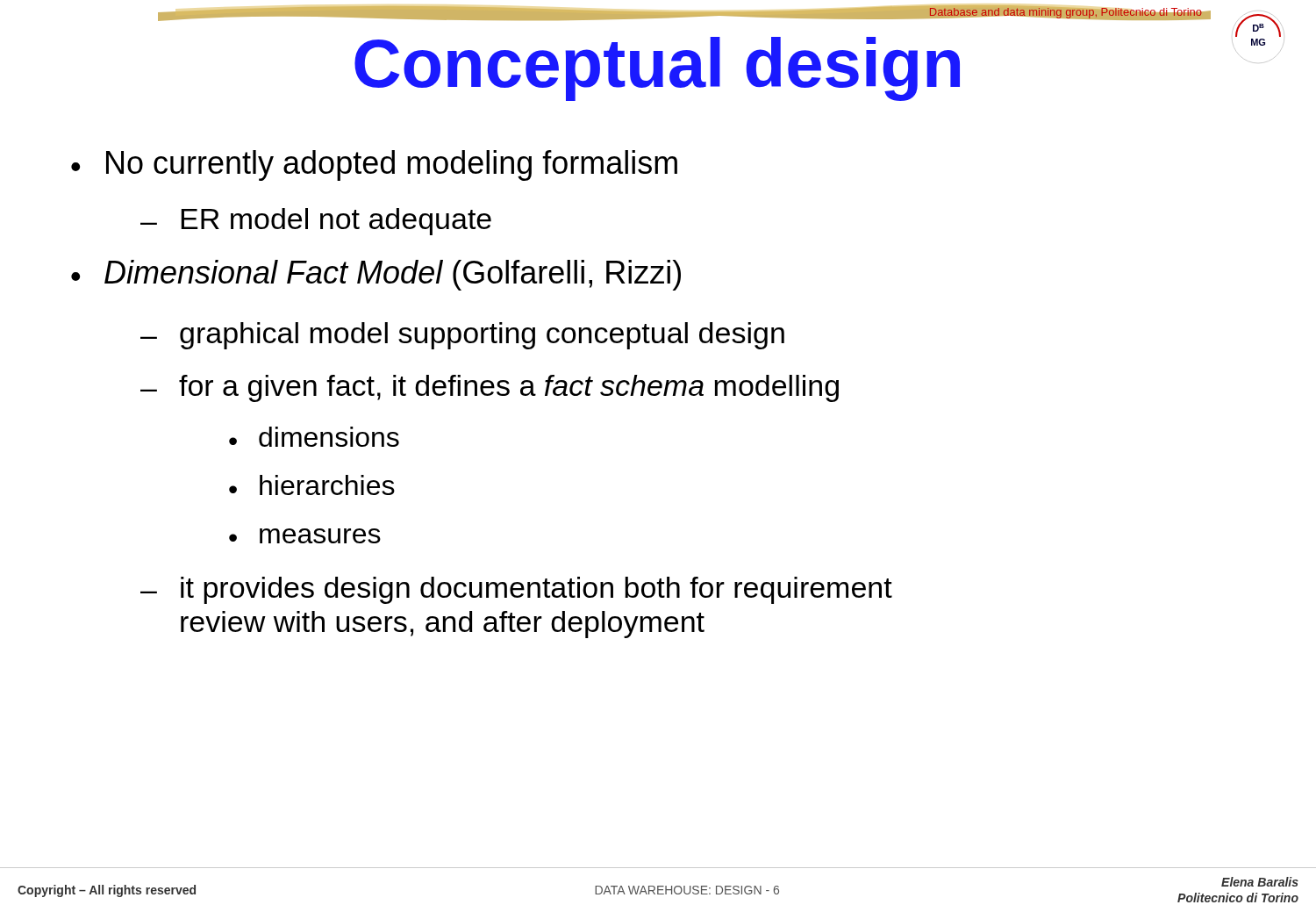Select the list item that says "– for a"

(x=490, y=387)
